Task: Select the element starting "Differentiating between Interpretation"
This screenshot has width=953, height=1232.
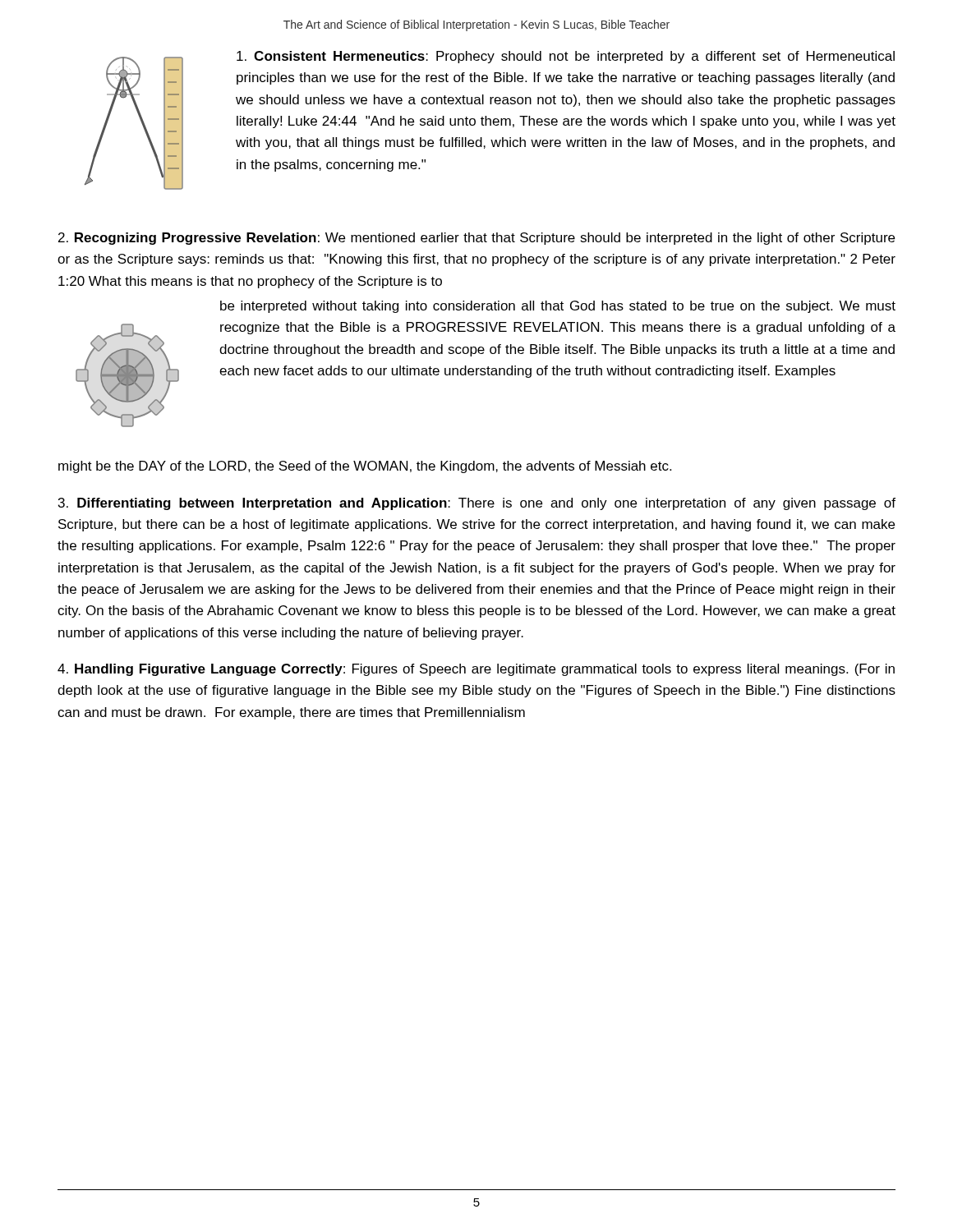Action: point(476,568)
